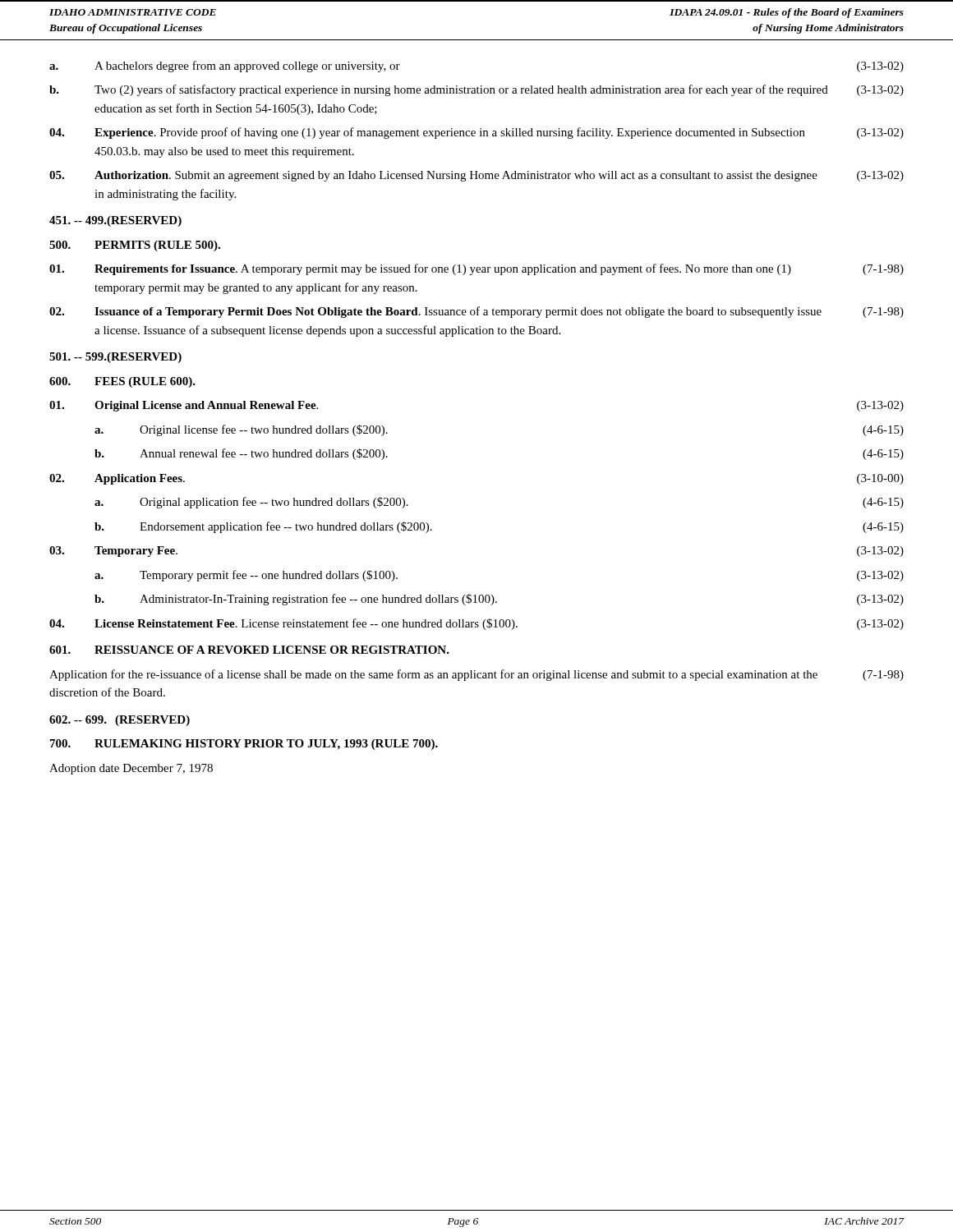Point to the block beginning "05. Authorization. Submit an agreement"
The width and height of the screenshot is (953, 1232).
476,185
